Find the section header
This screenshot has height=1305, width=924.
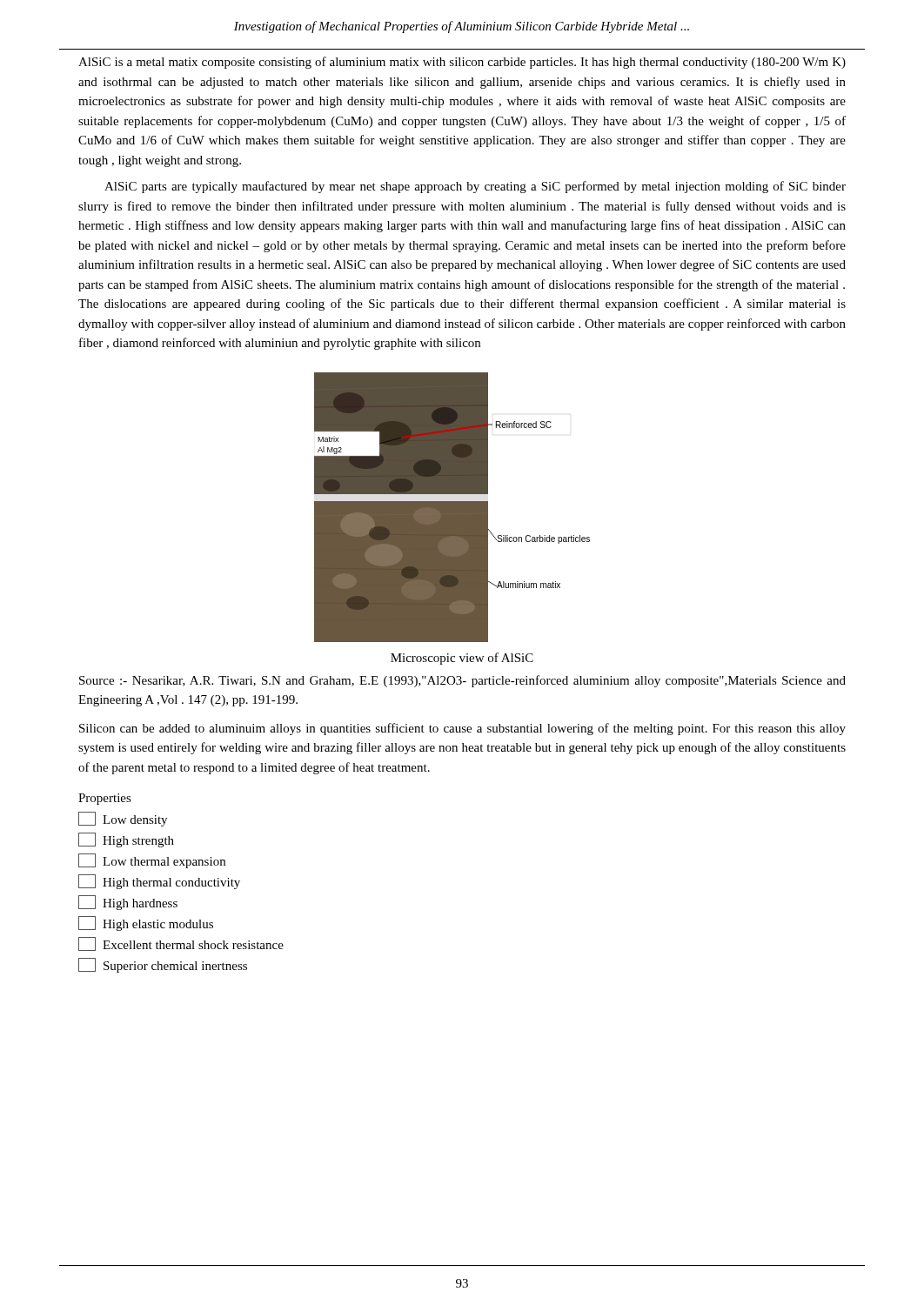(105, 798)
